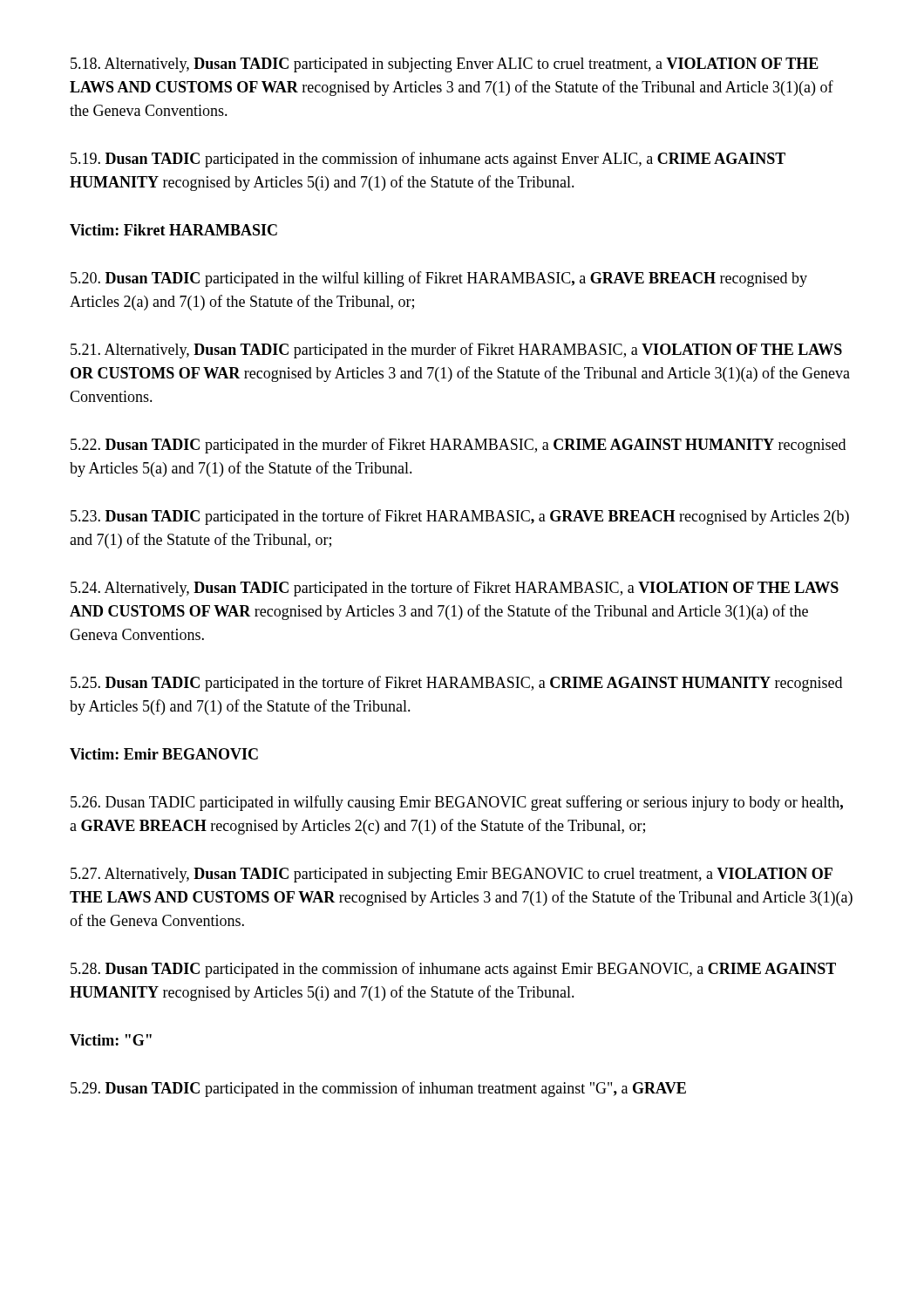Locate the text "Victim: "G""
Screen dimensions: 1308x924
click(x=111, y=1040)
